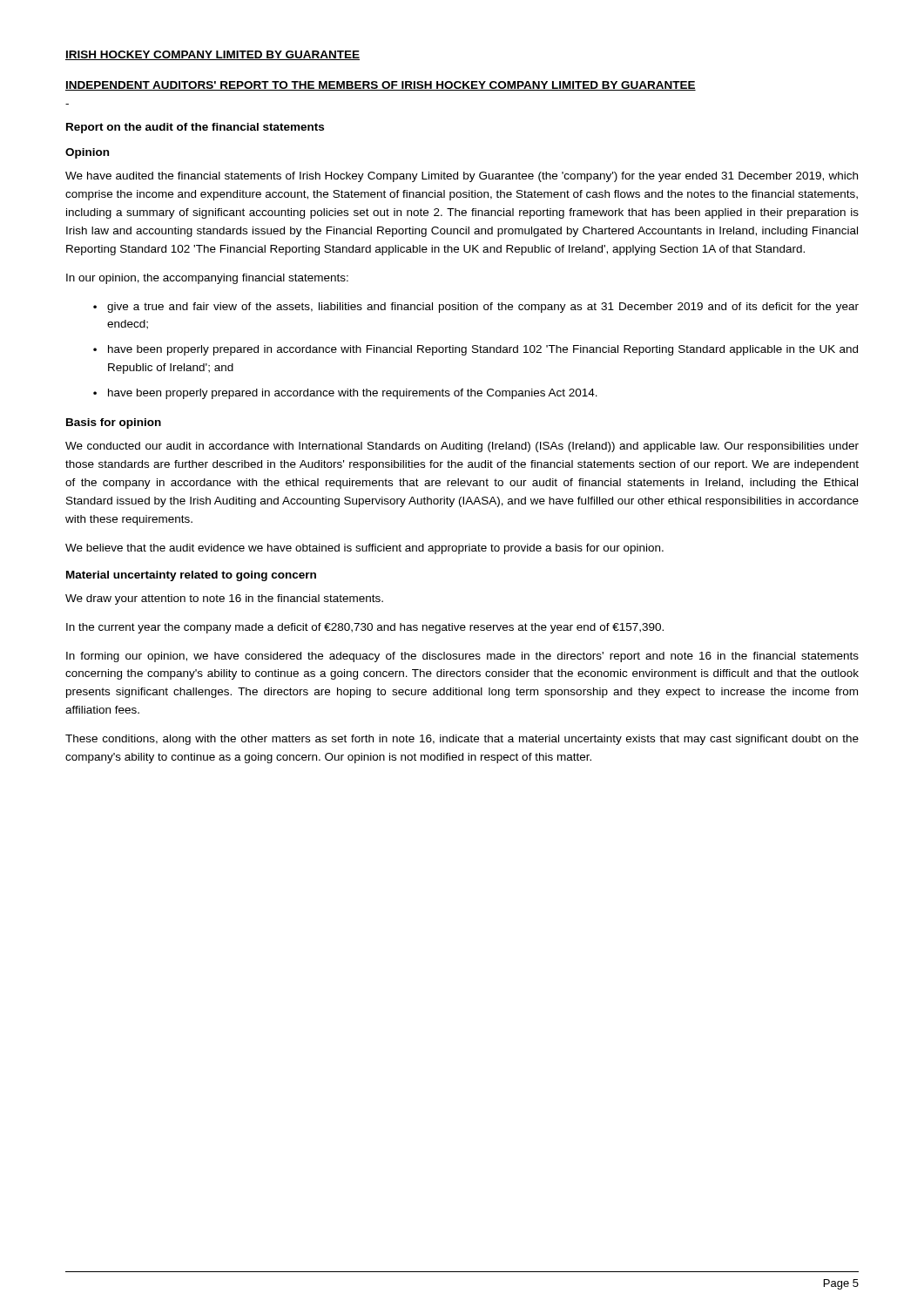Click on the block starting "We have audited"
Image resolution: width=924 pixels, height=1307 pixels.
coord(462,212)
